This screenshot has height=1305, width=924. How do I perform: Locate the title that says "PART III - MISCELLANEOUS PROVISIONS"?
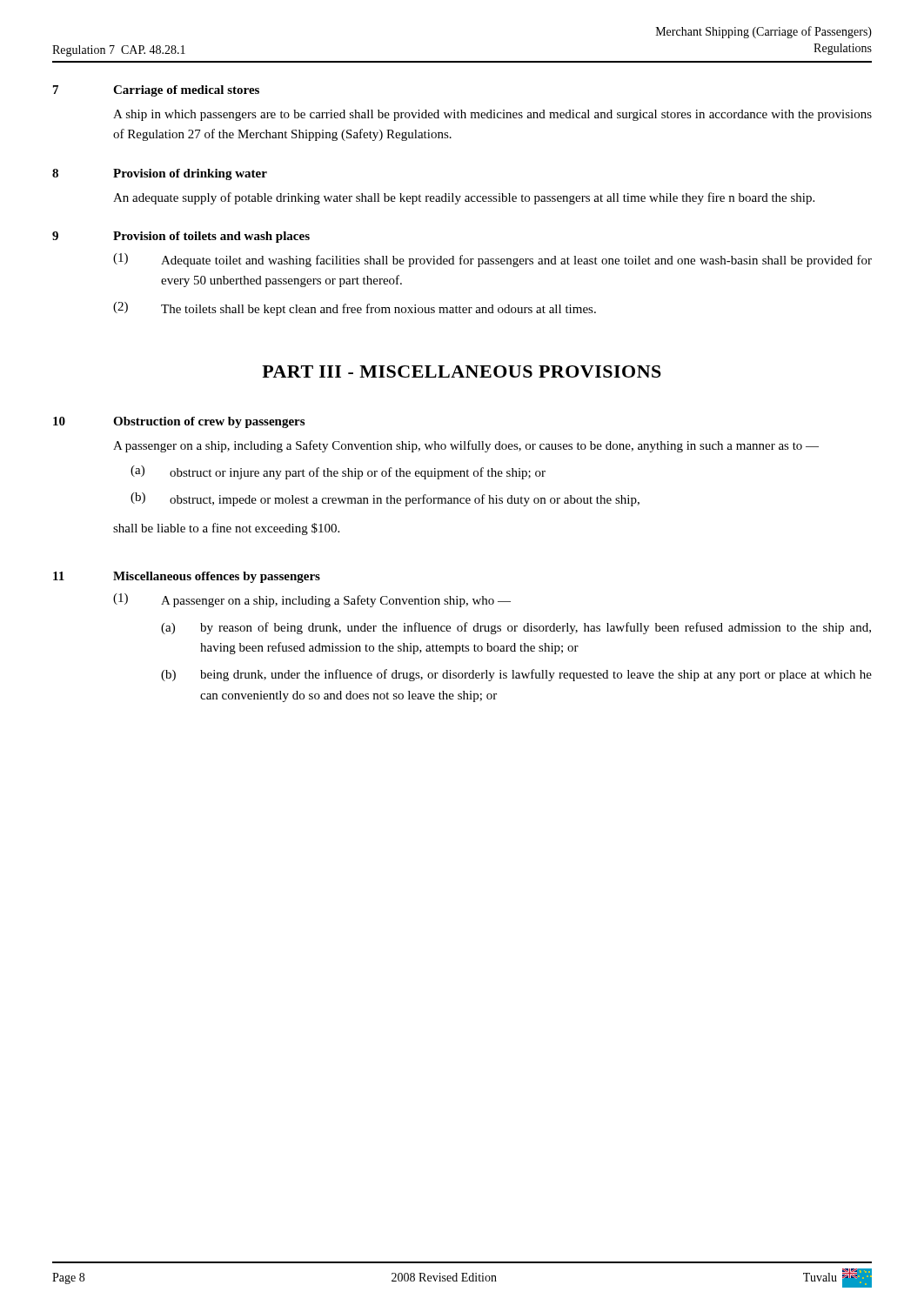pyautogui.click(x=462, y=371)
